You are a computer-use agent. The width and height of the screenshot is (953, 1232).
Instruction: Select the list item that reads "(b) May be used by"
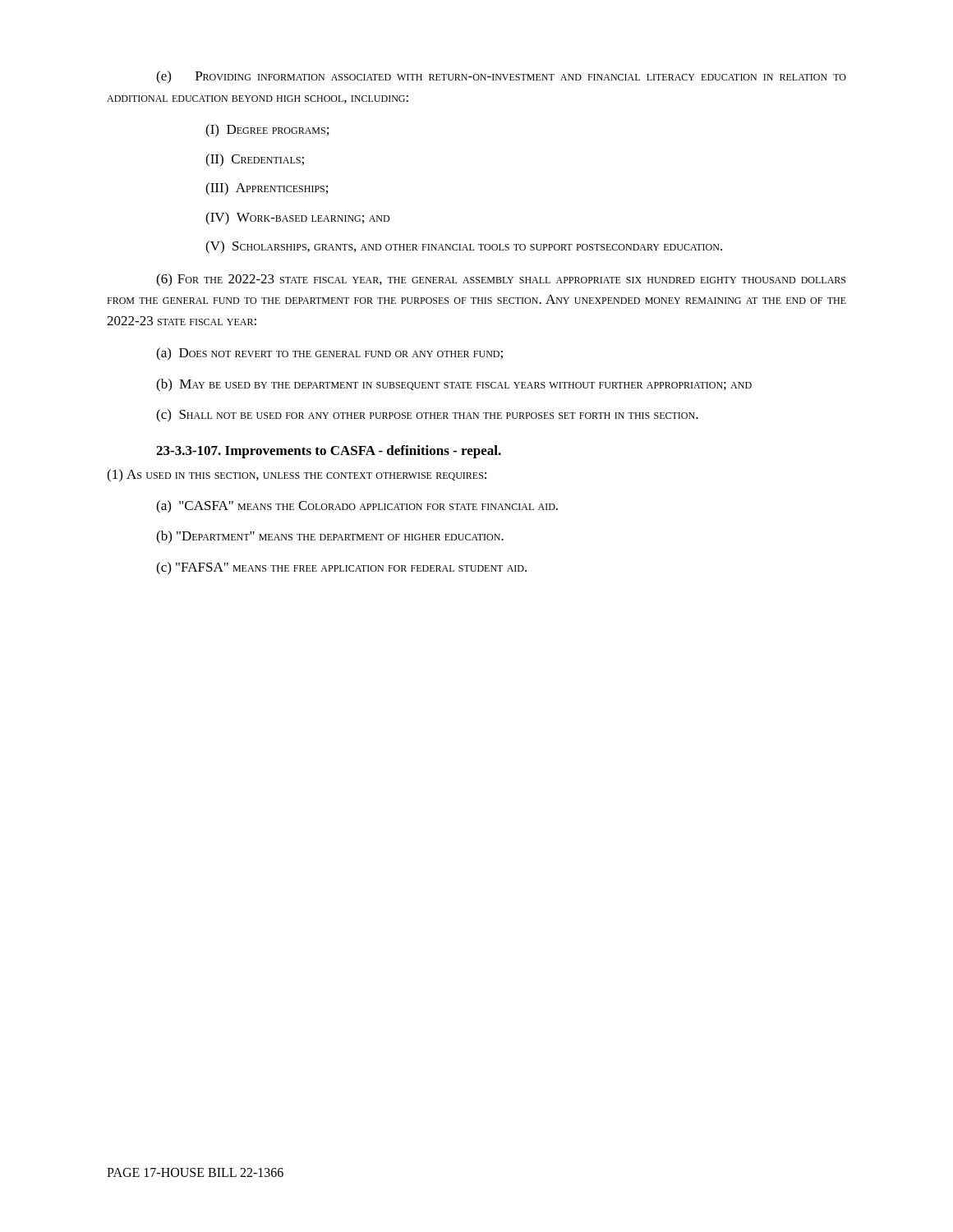(x=476, y=384)
